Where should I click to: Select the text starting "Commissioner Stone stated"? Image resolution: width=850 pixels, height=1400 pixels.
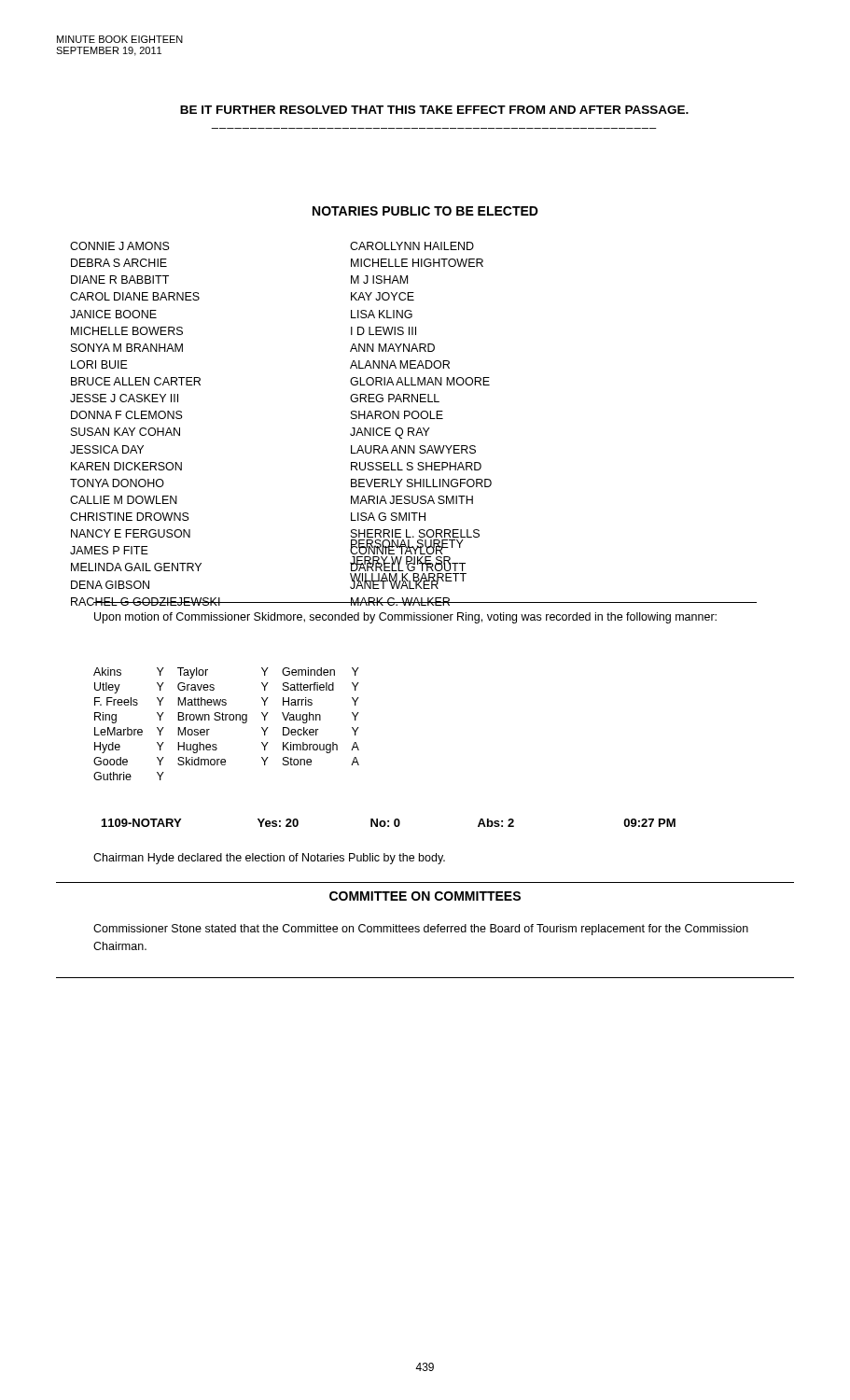pos(421,937)
